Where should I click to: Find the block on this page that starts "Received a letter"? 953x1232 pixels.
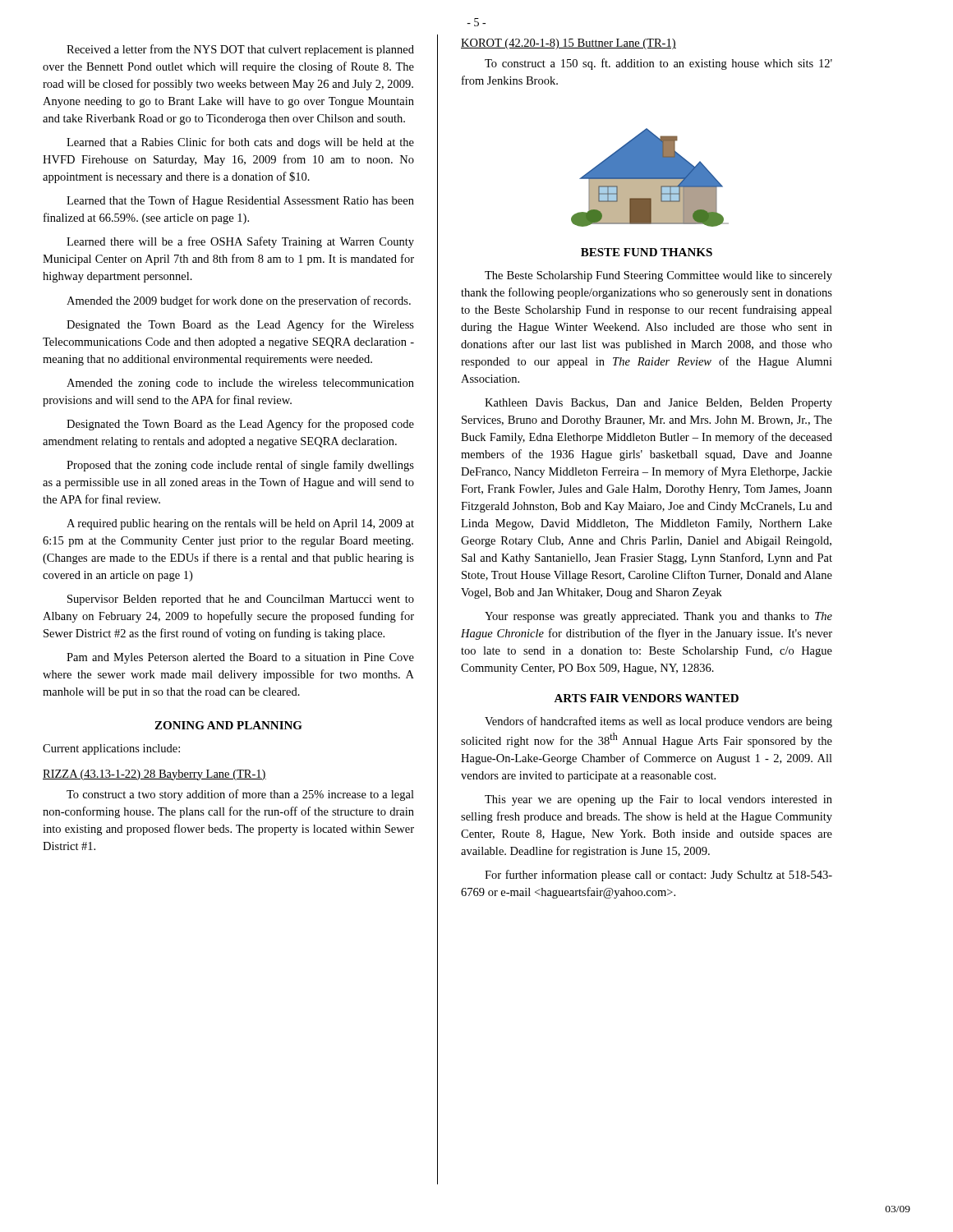tap(228, 84)
